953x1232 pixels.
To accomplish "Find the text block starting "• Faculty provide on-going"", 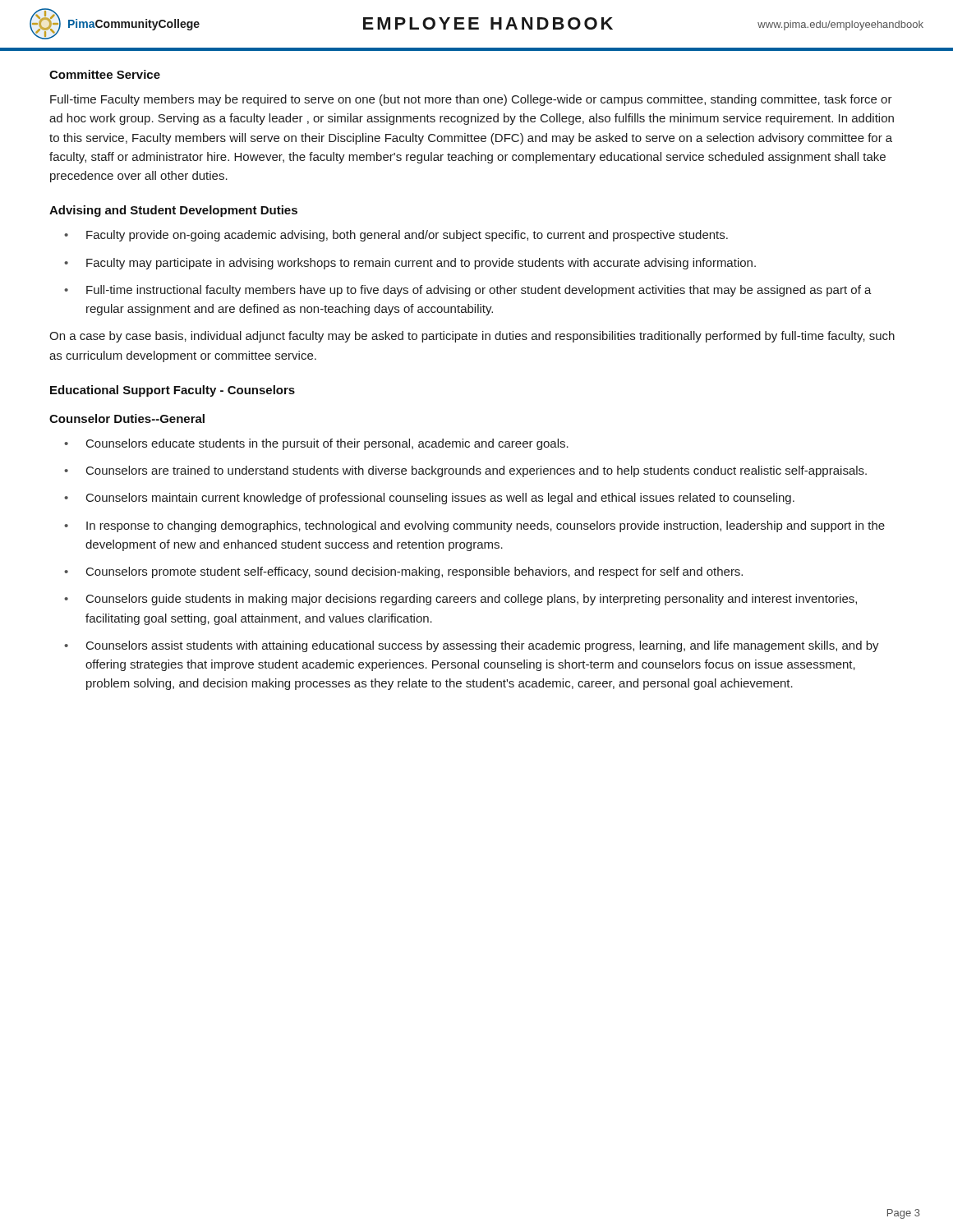I will coord(484,235).
